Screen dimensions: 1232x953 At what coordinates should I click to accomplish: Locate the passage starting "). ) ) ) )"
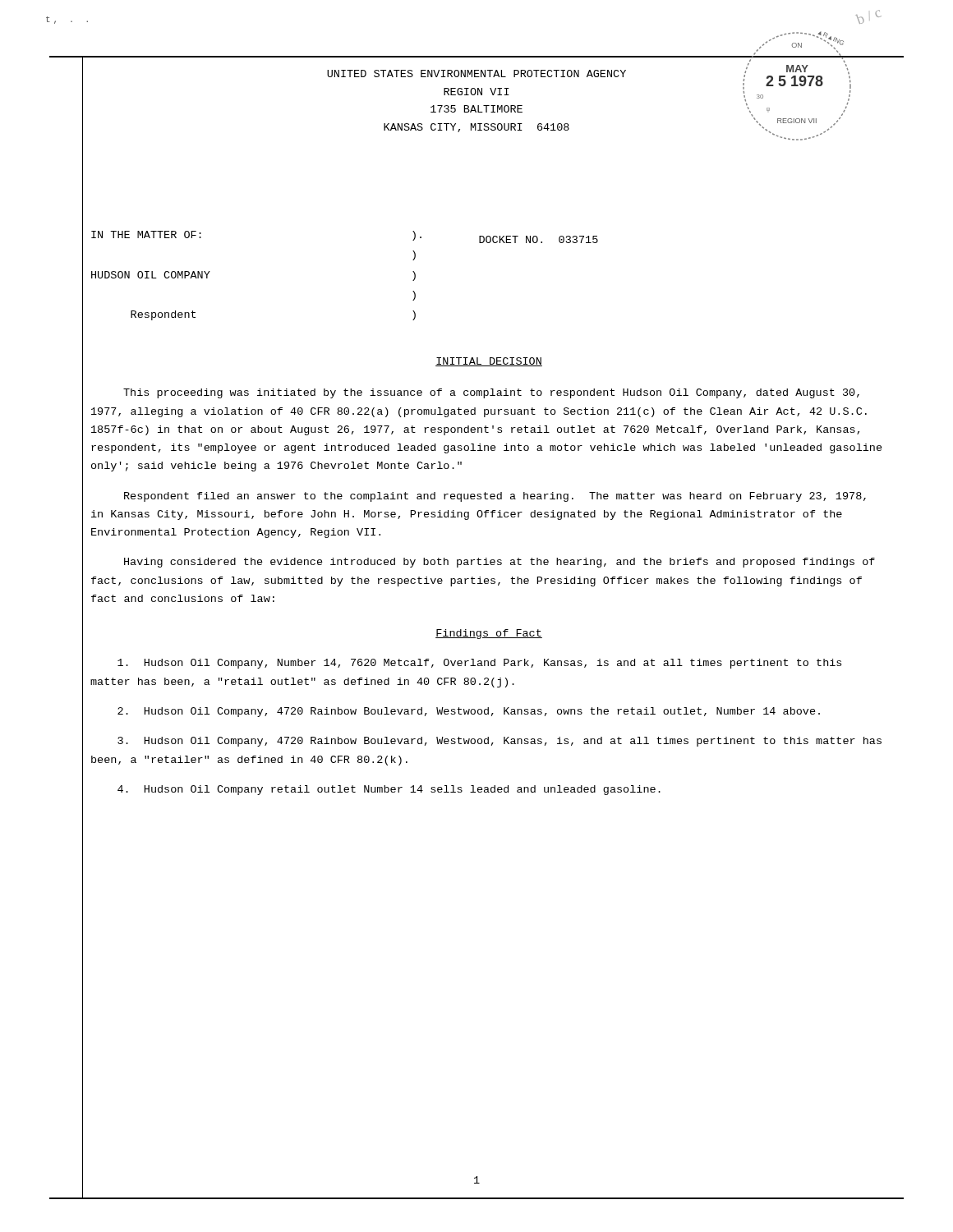click(x=417, y=275)
